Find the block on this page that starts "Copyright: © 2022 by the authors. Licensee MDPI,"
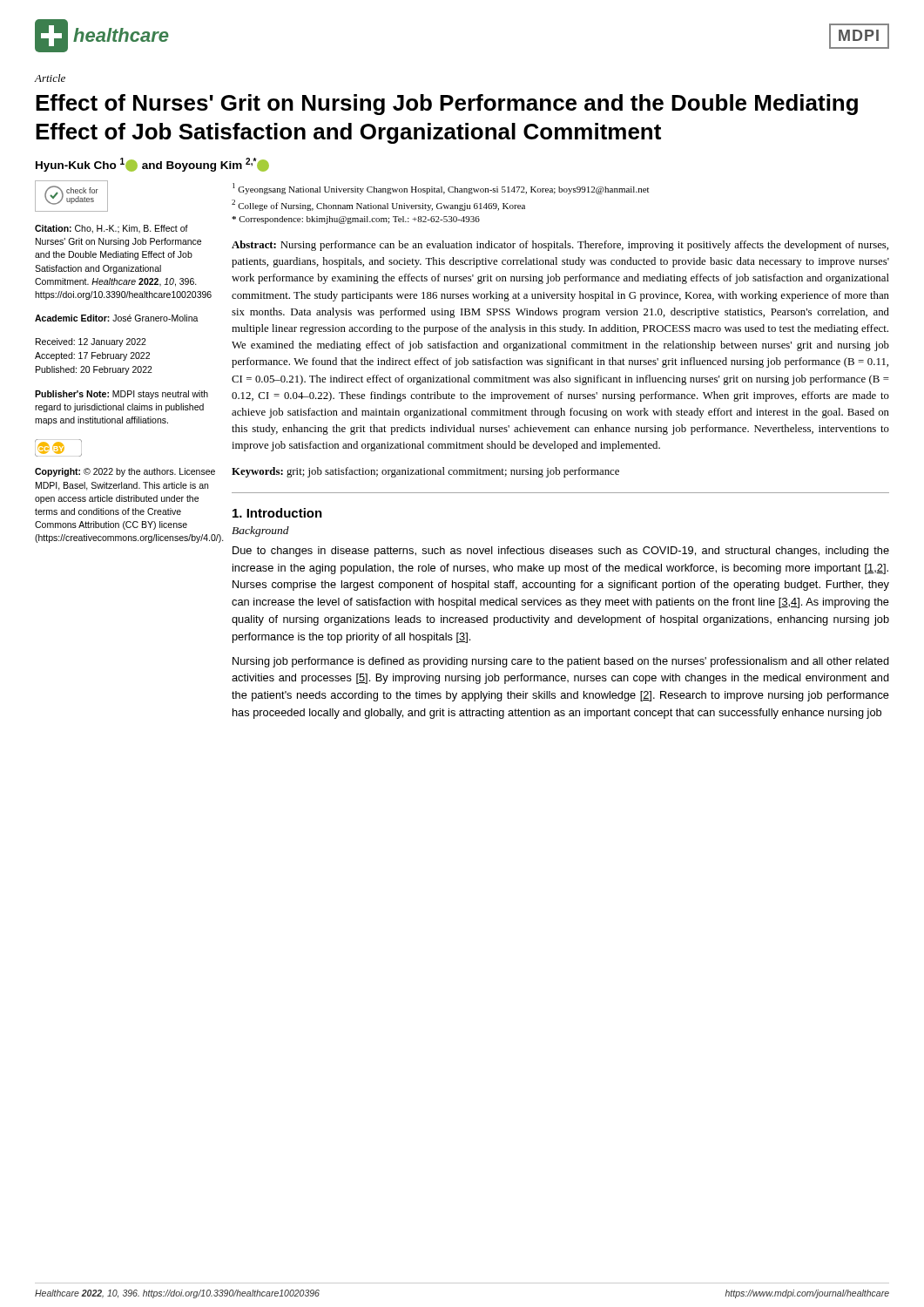This screenshot has height=1307, width=924. (x=126, y=505)
